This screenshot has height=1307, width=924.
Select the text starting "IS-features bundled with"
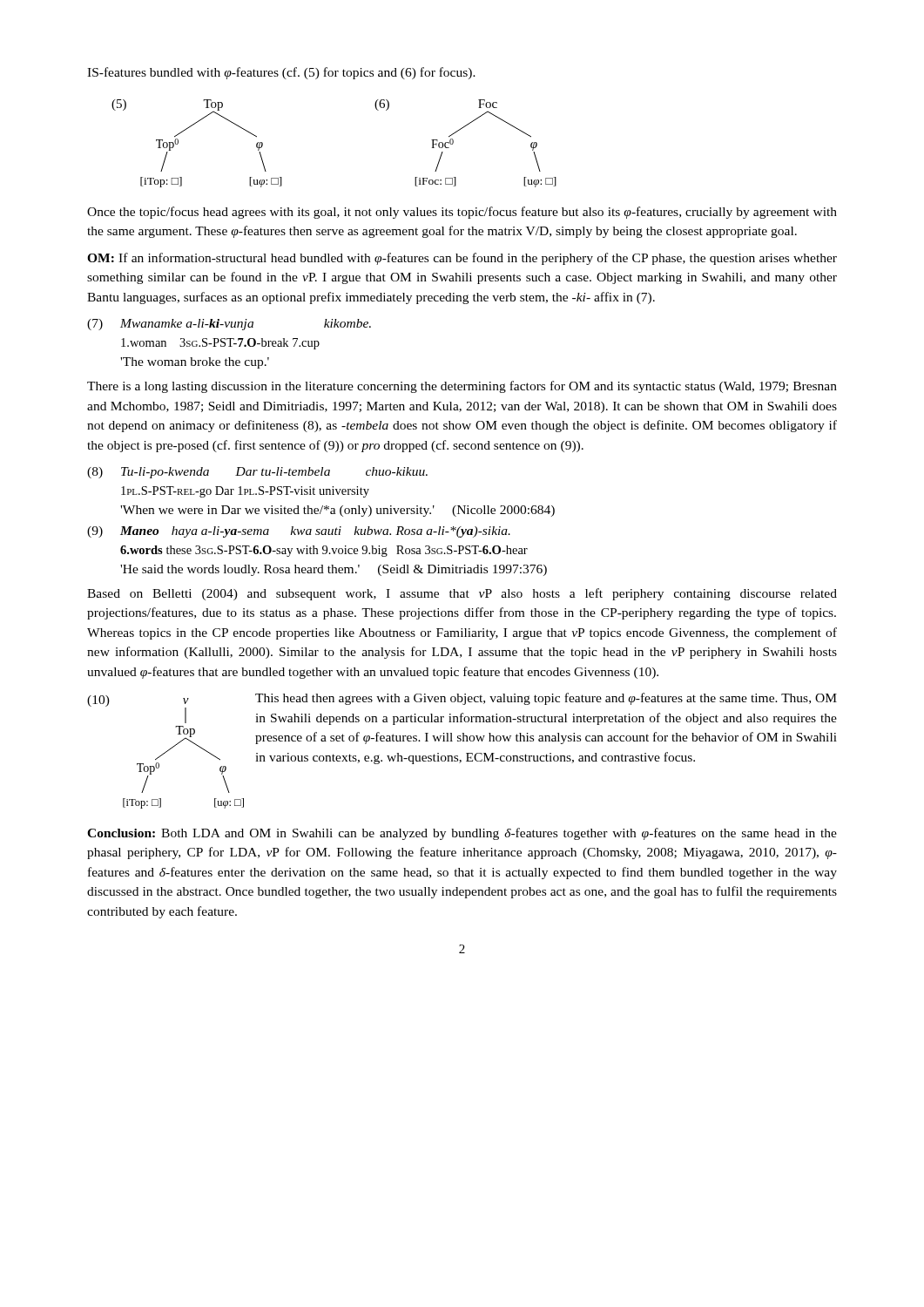click(x=462, y=73)
